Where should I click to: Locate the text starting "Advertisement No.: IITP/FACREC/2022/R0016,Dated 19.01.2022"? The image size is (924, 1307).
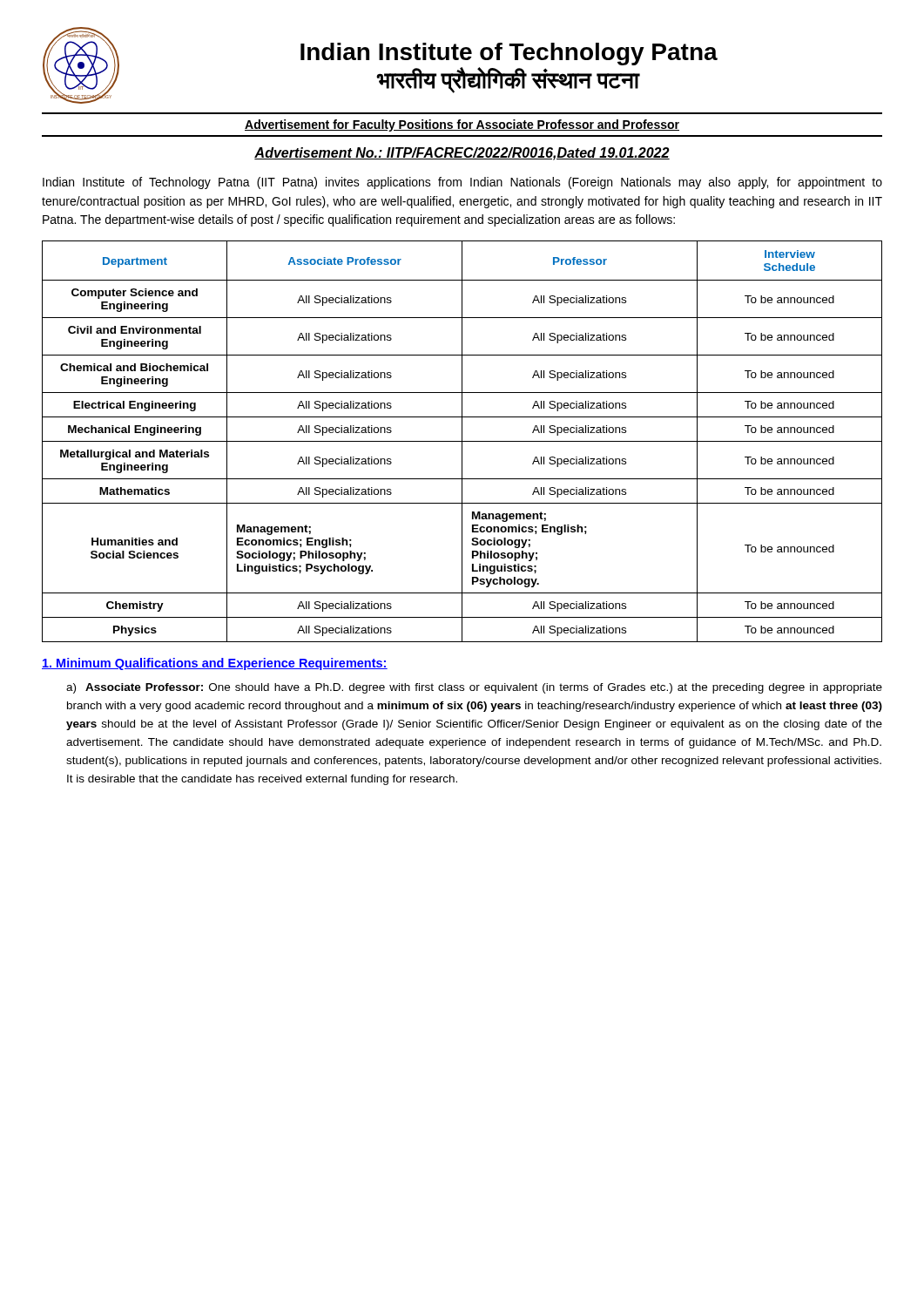coord(462,153)
